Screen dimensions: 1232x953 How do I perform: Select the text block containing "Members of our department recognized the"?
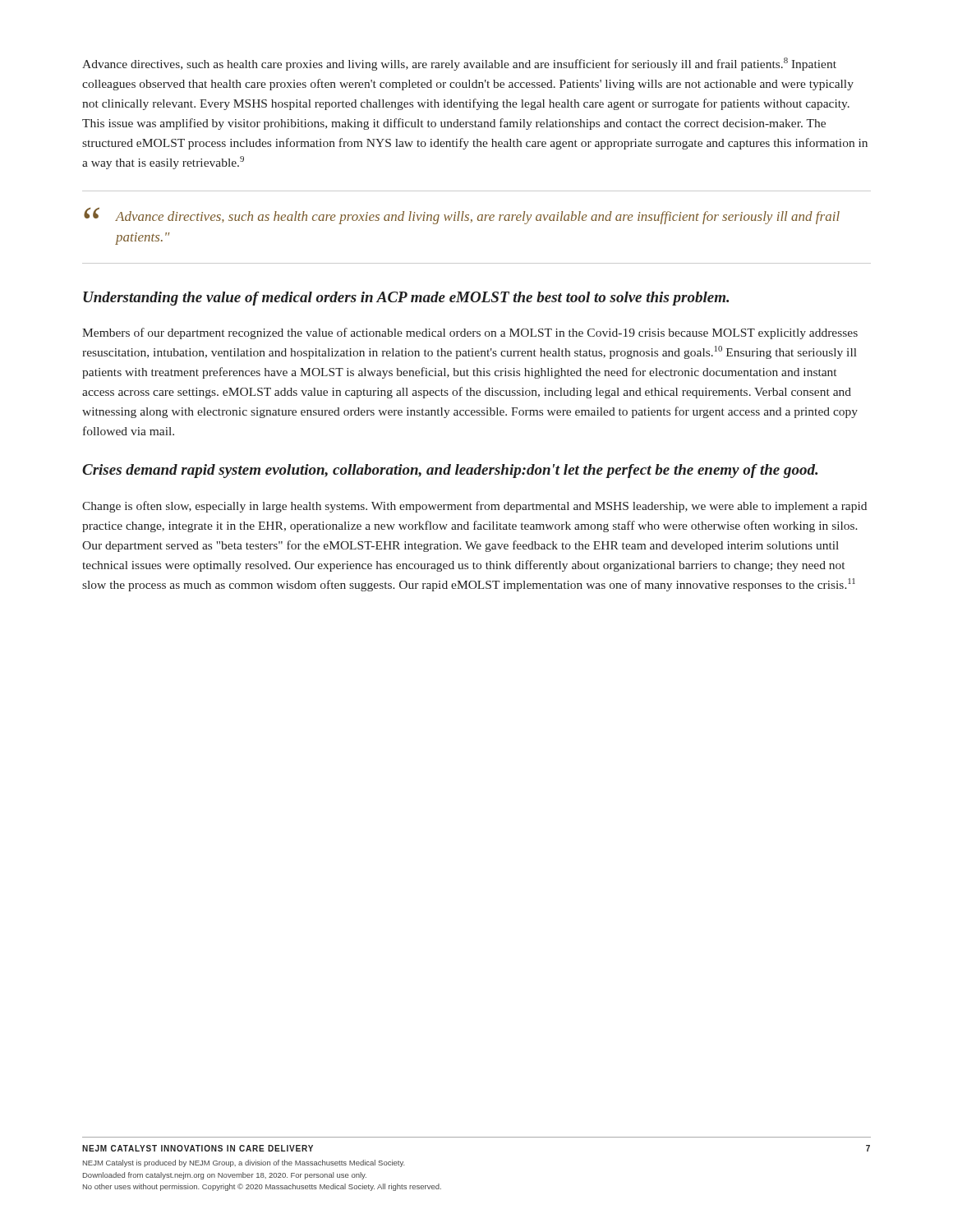point(476,382)
